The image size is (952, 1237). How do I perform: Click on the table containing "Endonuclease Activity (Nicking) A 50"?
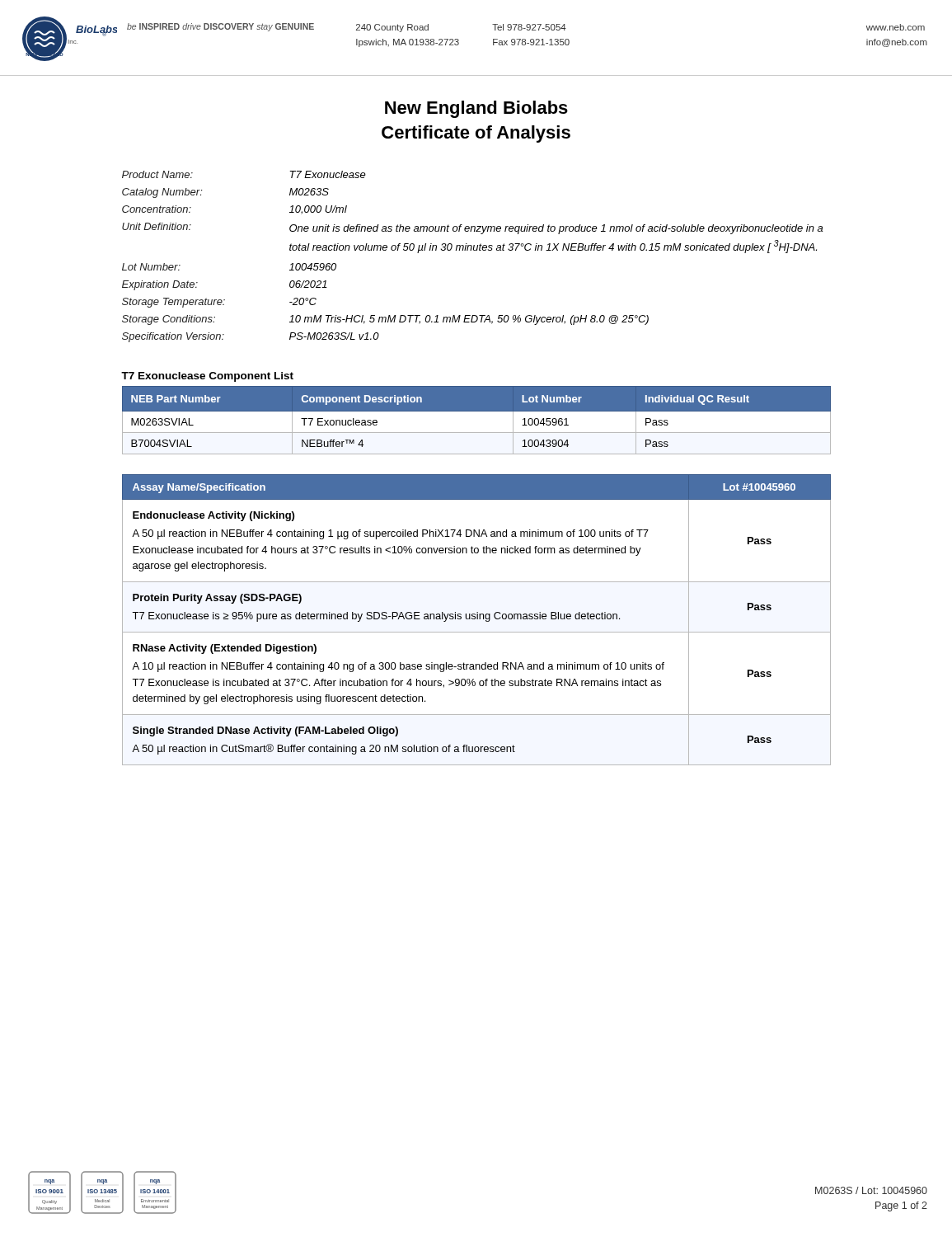pyautogui.click(x=476, y=619)
